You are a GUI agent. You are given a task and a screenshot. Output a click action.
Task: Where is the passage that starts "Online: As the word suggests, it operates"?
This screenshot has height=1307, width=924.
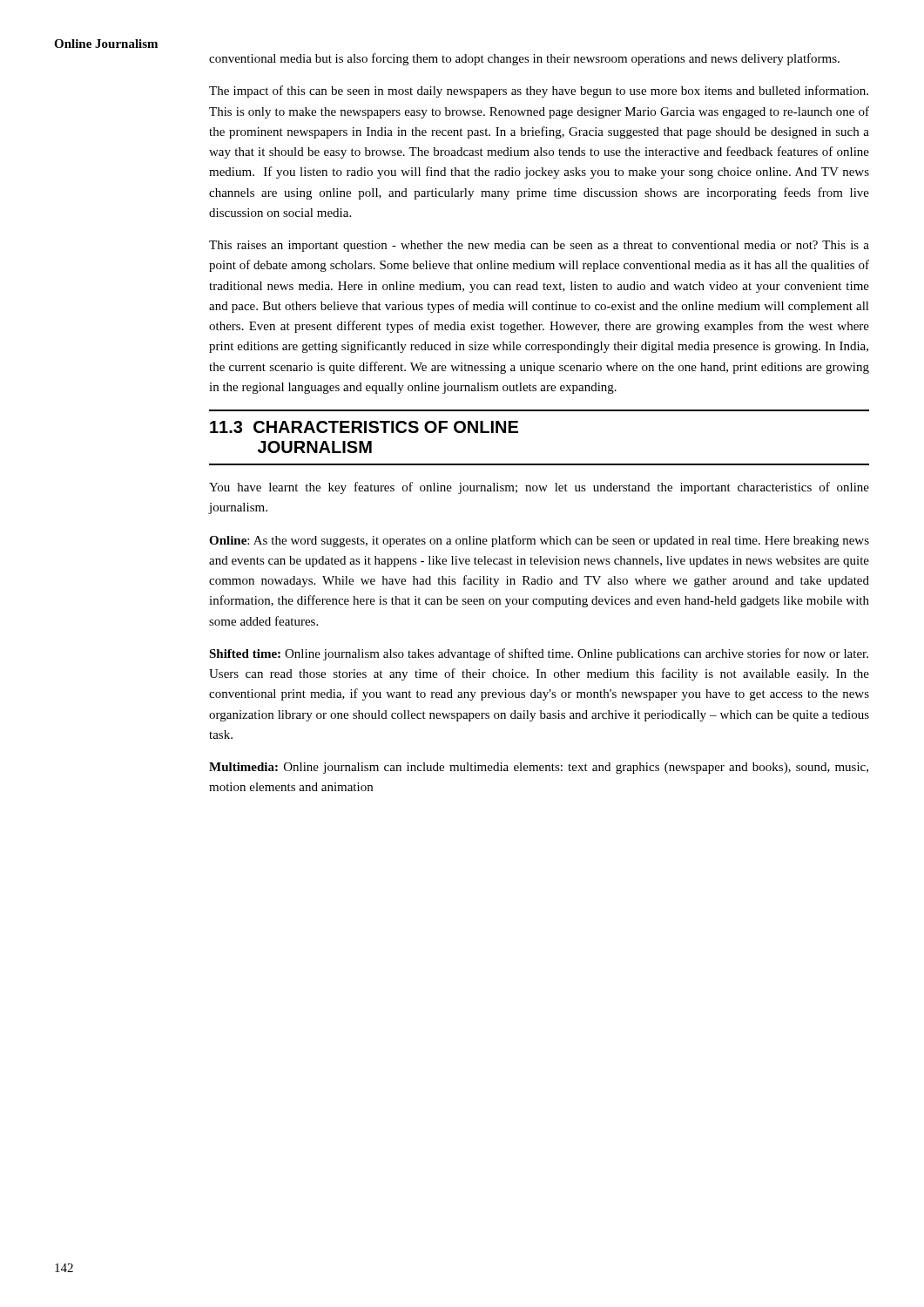tap(539, 580)
